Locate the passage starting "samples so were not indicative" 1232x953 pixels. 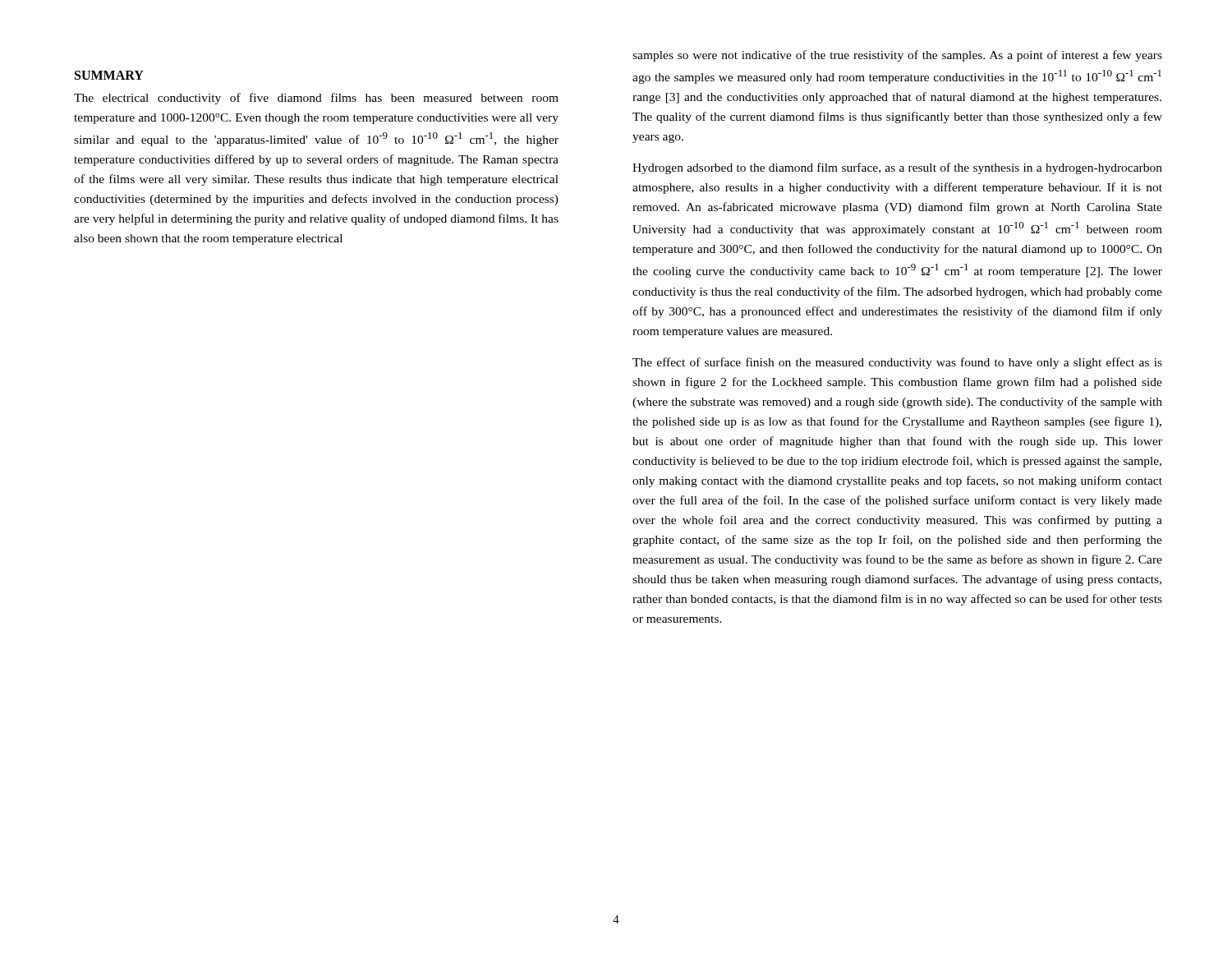(x=897, y=95)
